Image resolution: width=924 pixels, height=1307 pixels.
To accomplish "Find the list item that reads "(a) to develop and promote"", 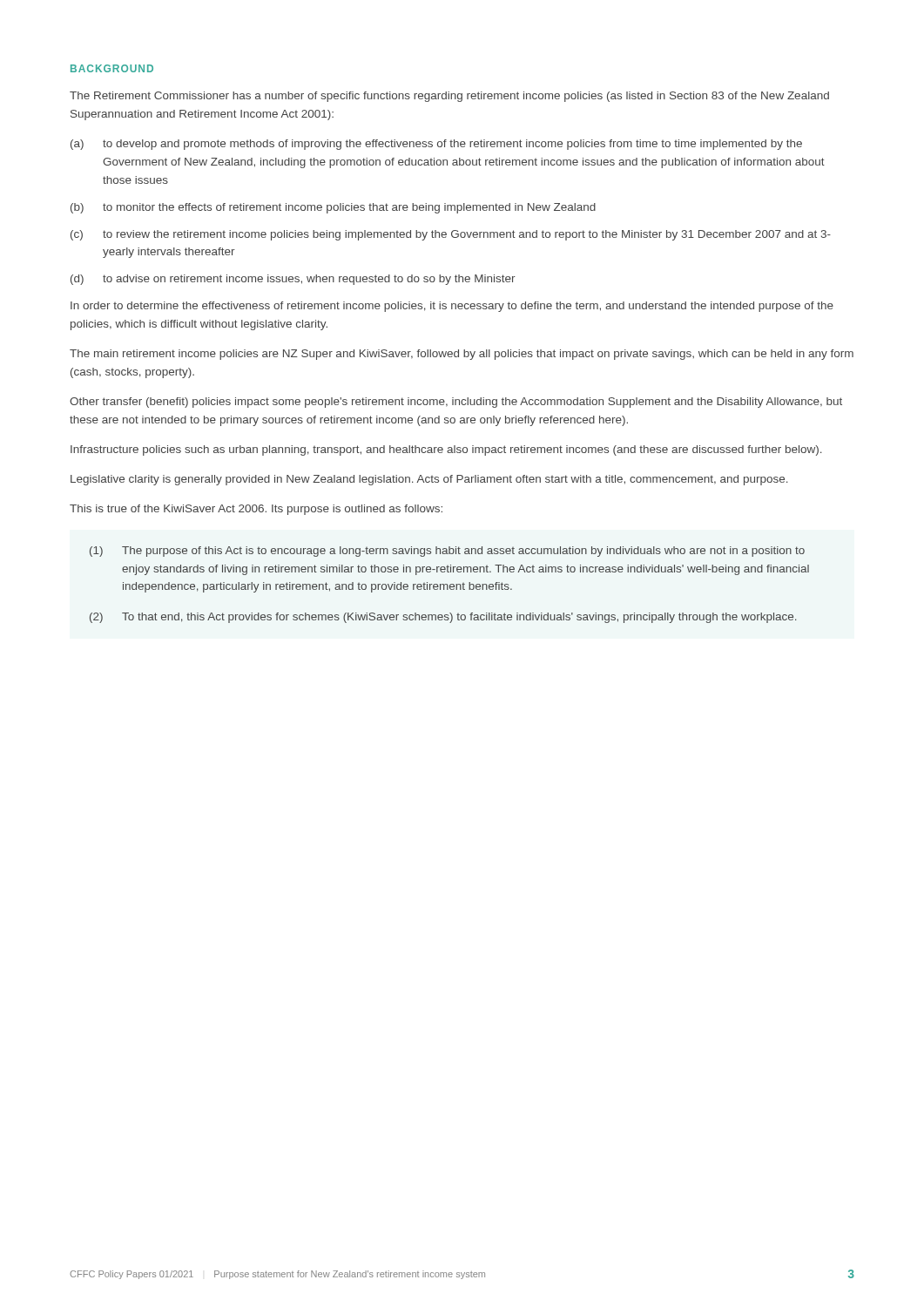I will point(462,162).
